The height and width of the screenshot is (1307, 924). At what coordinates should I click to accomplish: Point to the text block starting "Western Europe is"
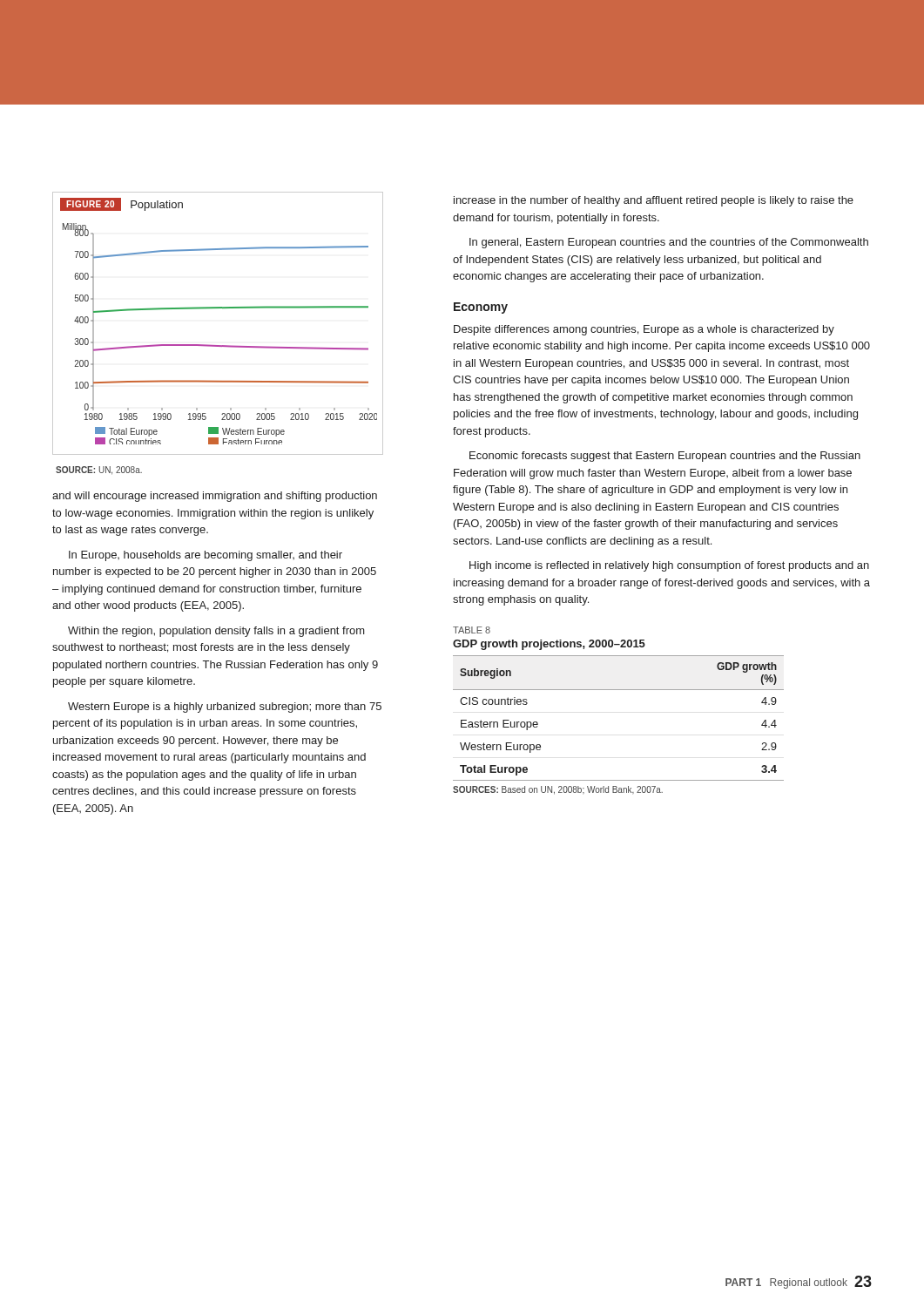(218, 757)
